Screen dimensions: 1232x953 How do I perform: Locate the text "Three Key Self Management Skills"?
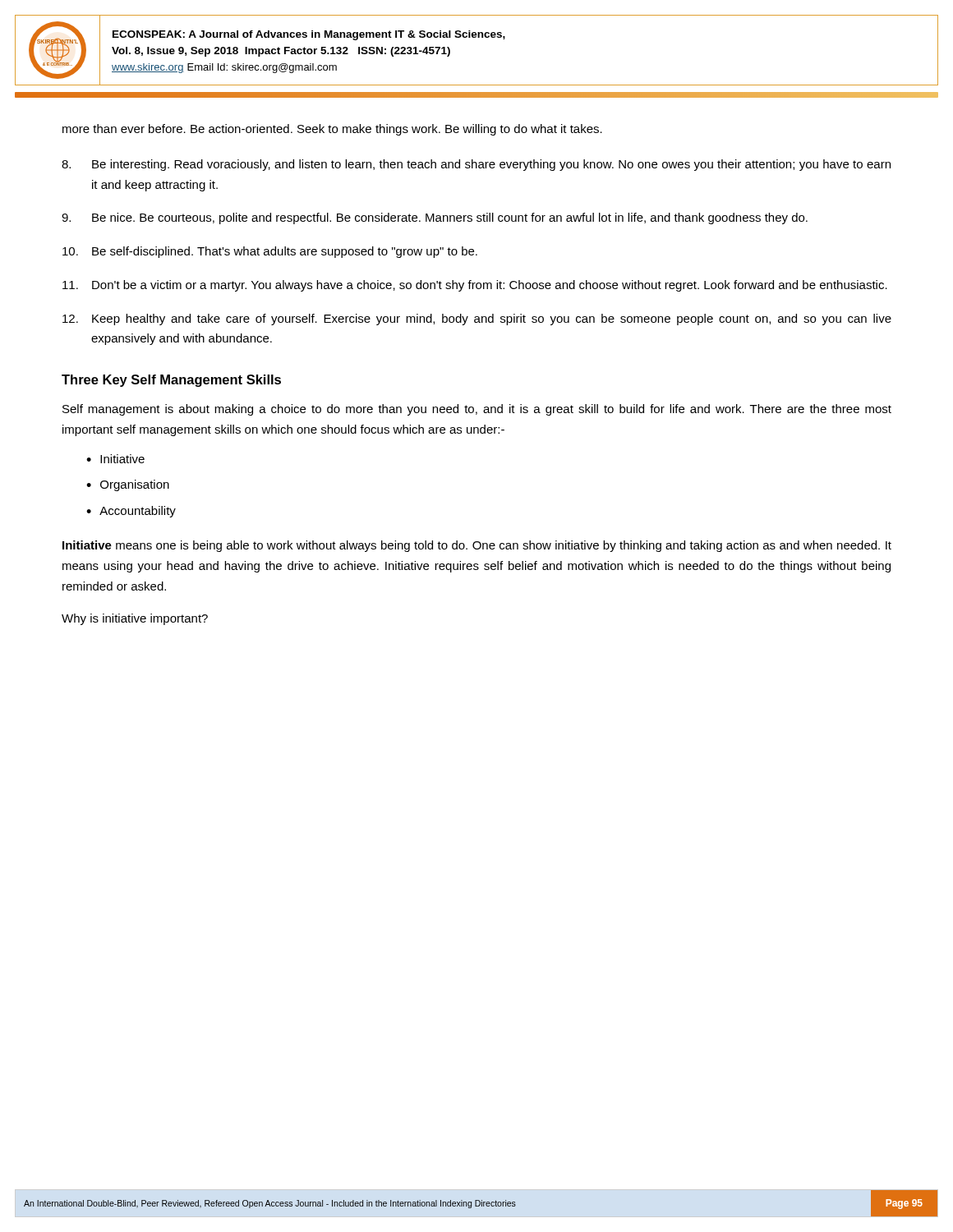point(172,379)
